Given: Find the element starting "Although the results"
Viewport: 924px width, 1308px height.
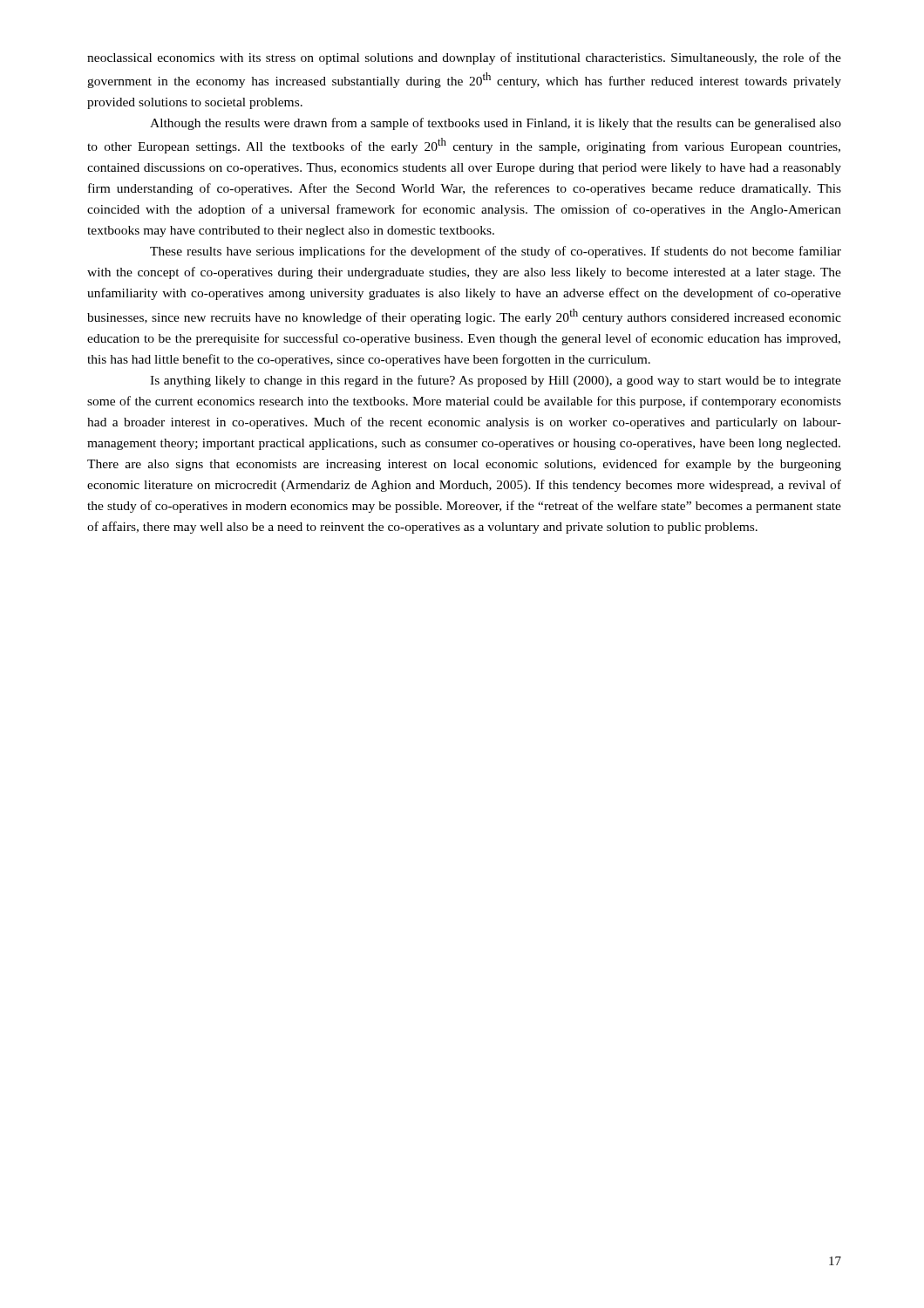Looking at the screenshot, I should 464,177.
